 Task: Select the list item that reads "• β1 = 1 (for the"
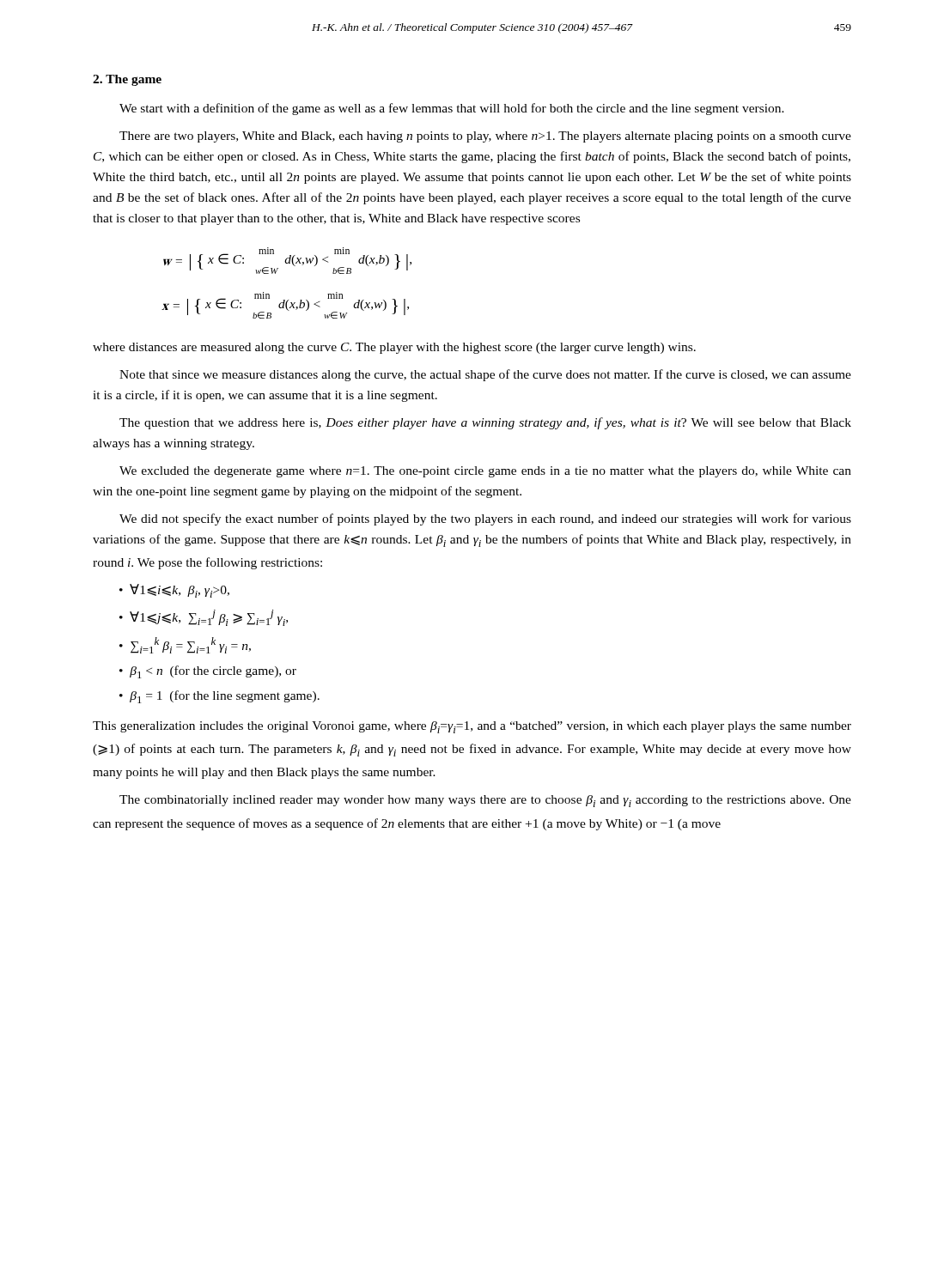point(219,697)
